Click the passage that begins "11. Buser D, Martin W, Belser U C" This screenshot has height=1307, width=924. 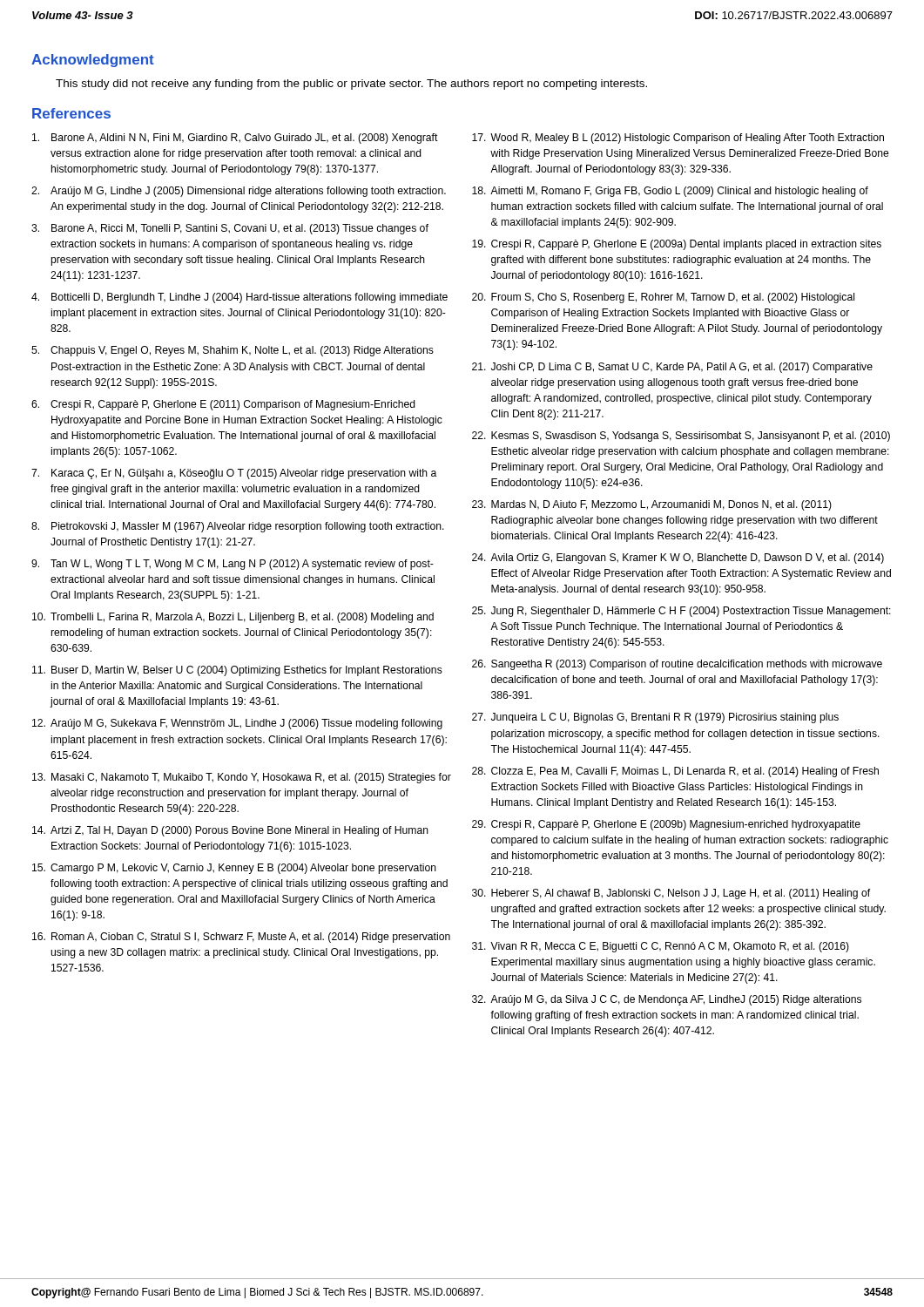click(242, 686)
